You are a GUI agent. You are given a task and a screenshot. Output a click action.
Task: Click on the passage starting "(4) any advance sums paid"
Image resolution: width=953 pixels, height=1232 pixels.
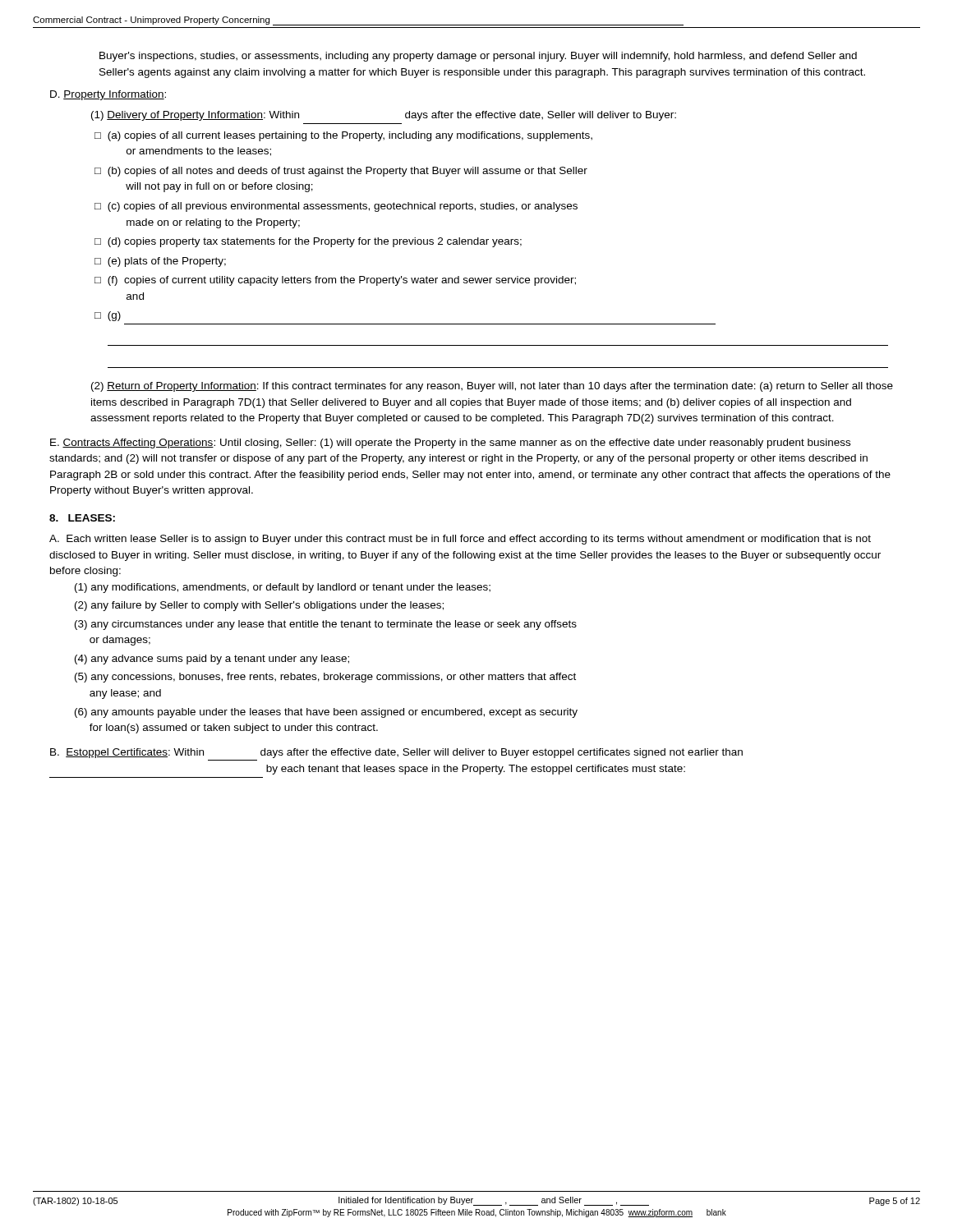212,658
